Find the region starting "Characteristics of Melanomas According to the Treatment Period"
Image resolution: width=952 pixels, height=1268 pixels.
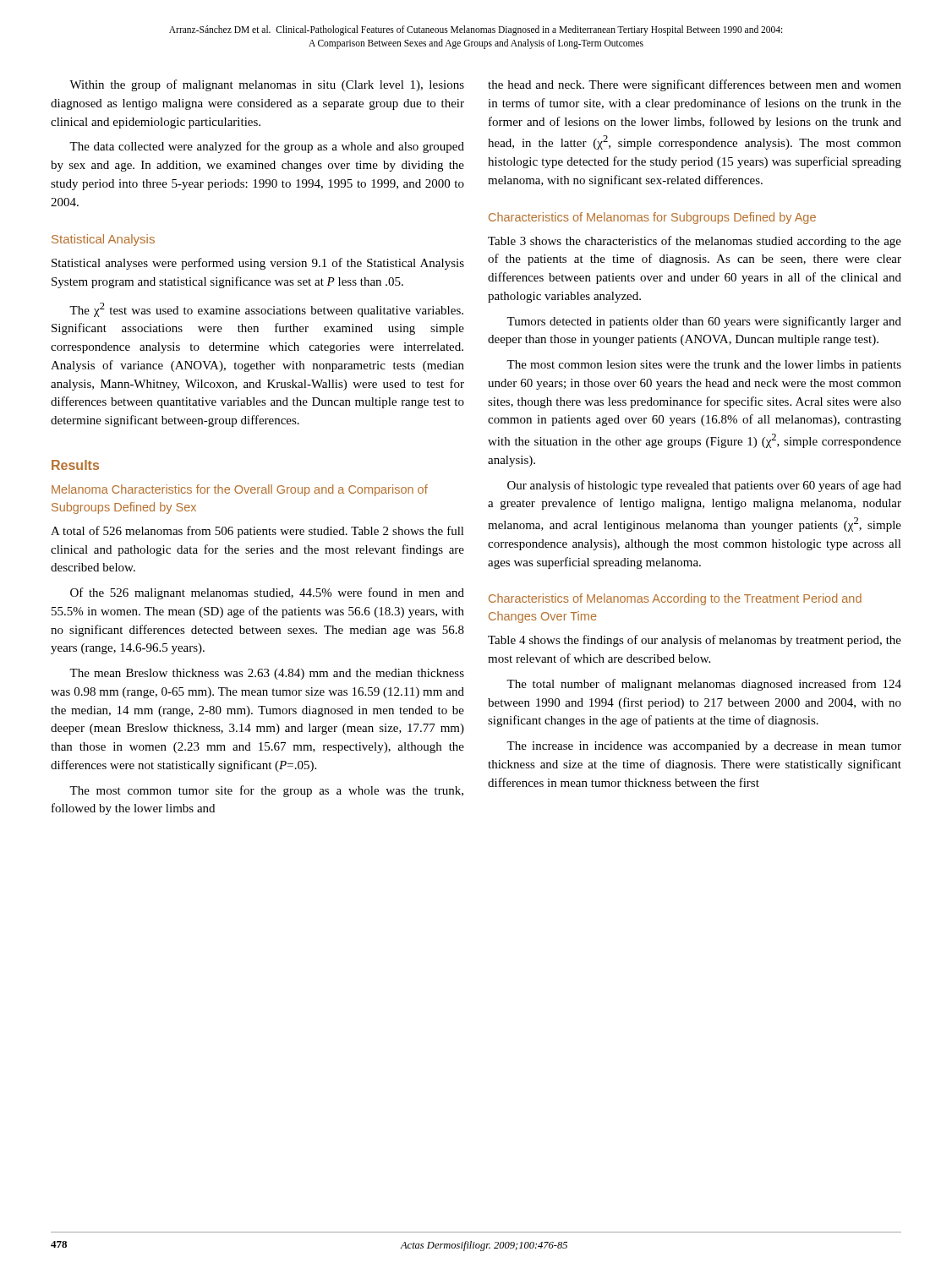click(675, 608)
